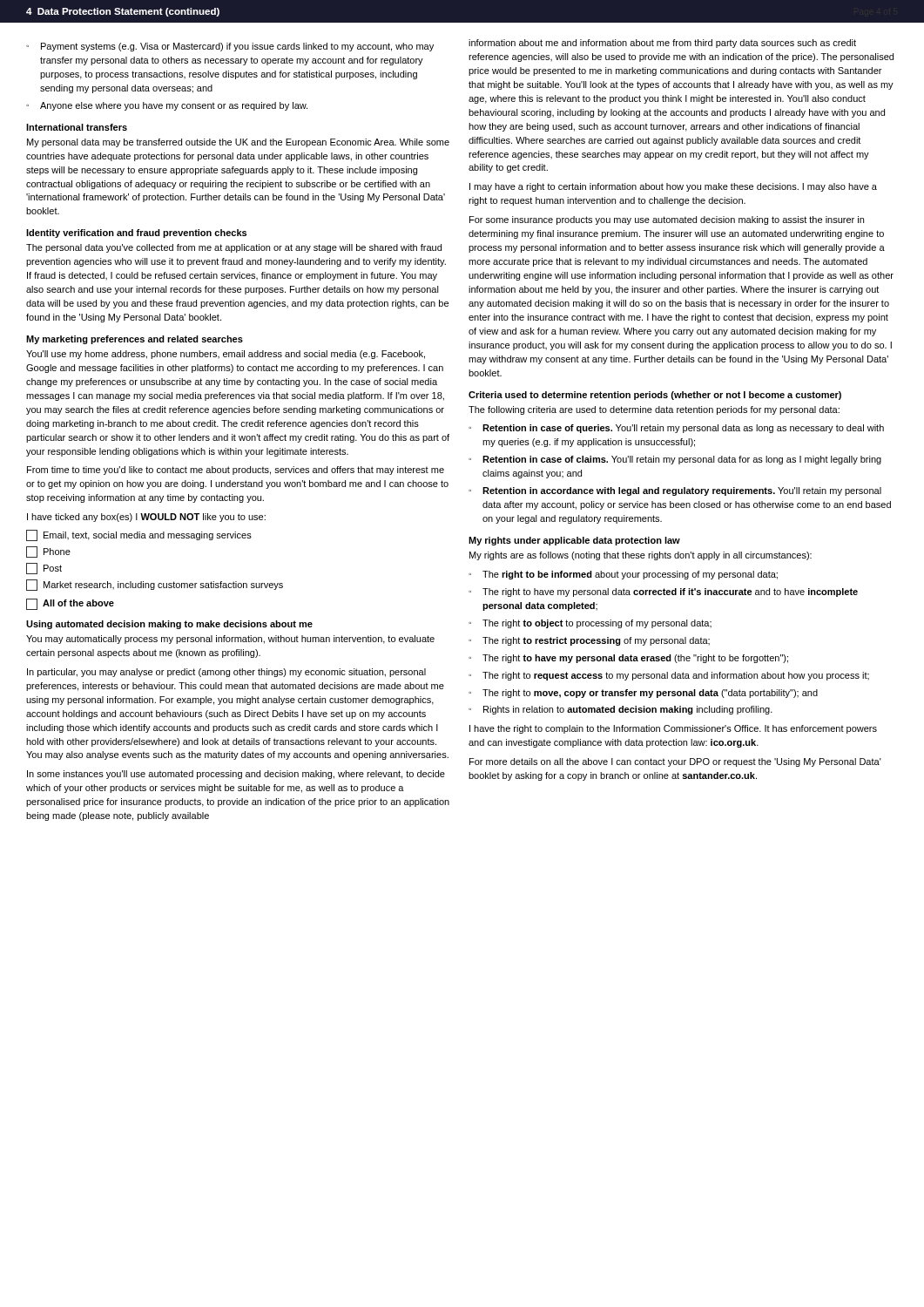
Task: Locate the block starting "Retention in accordance with"
Action: (687, 505)
